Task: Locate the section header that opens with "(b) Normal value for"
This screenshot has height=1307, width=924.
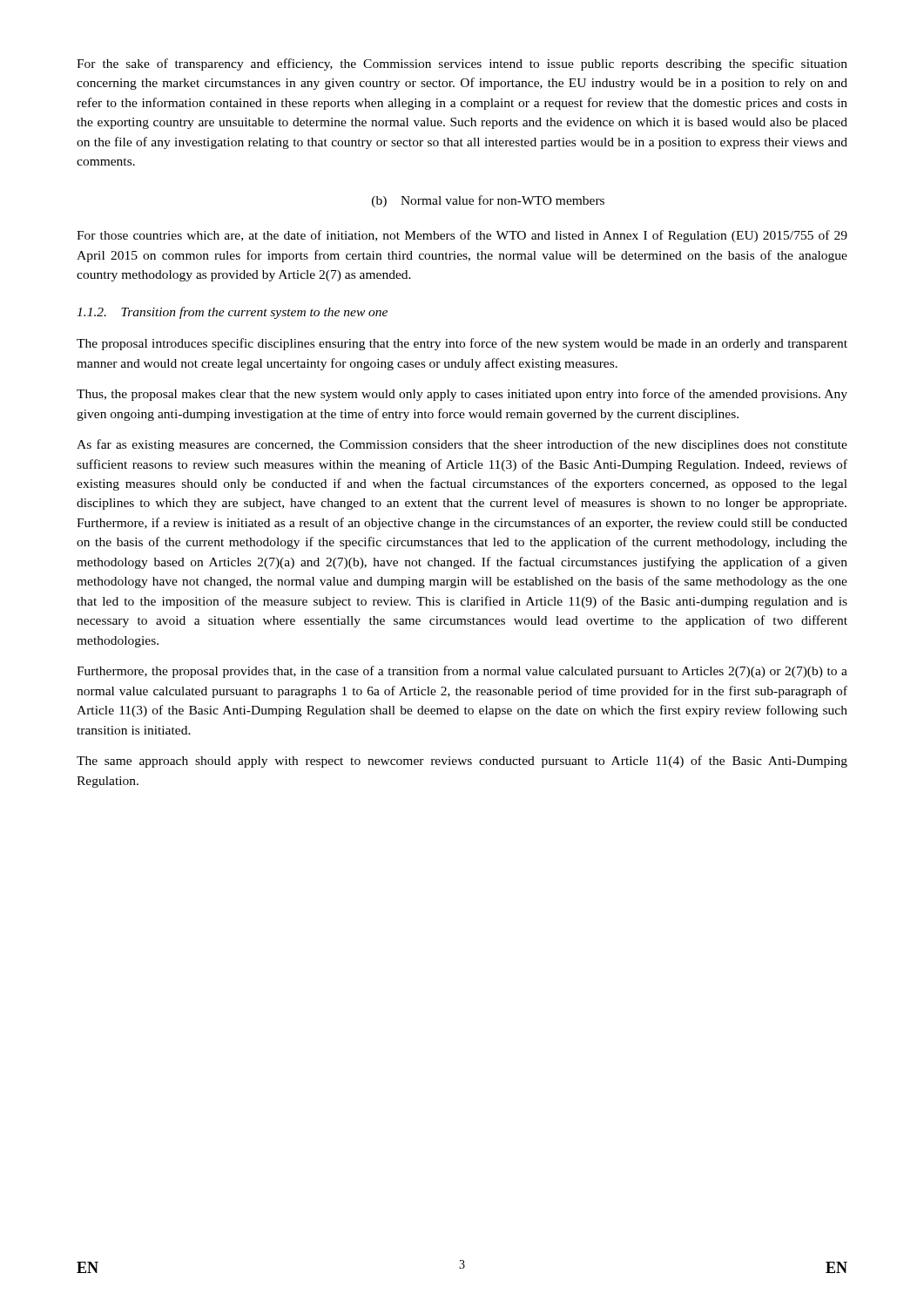Action: [x=488, y=200]
